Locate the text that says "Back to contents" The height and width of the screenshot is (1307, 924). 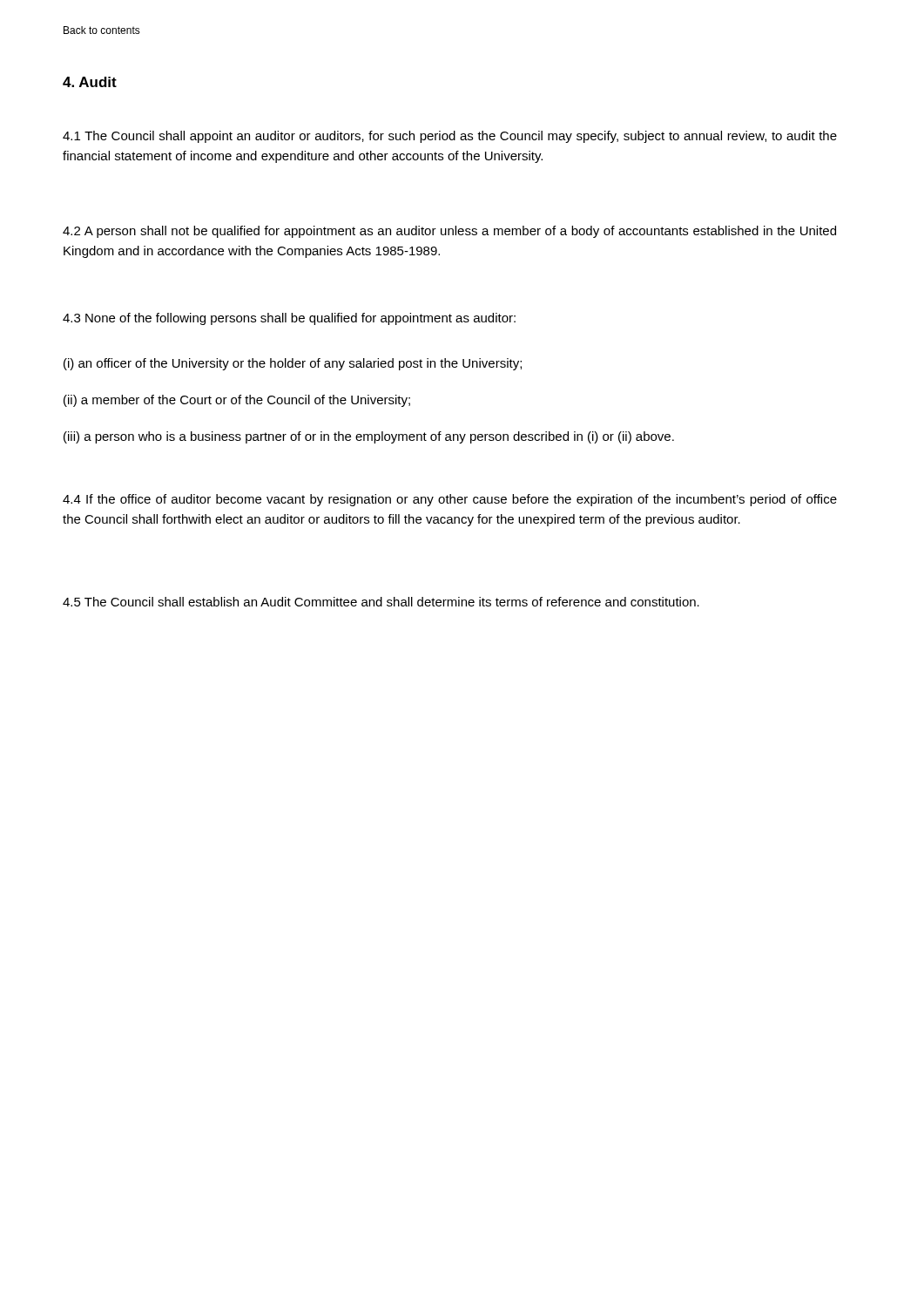point(101,31)
